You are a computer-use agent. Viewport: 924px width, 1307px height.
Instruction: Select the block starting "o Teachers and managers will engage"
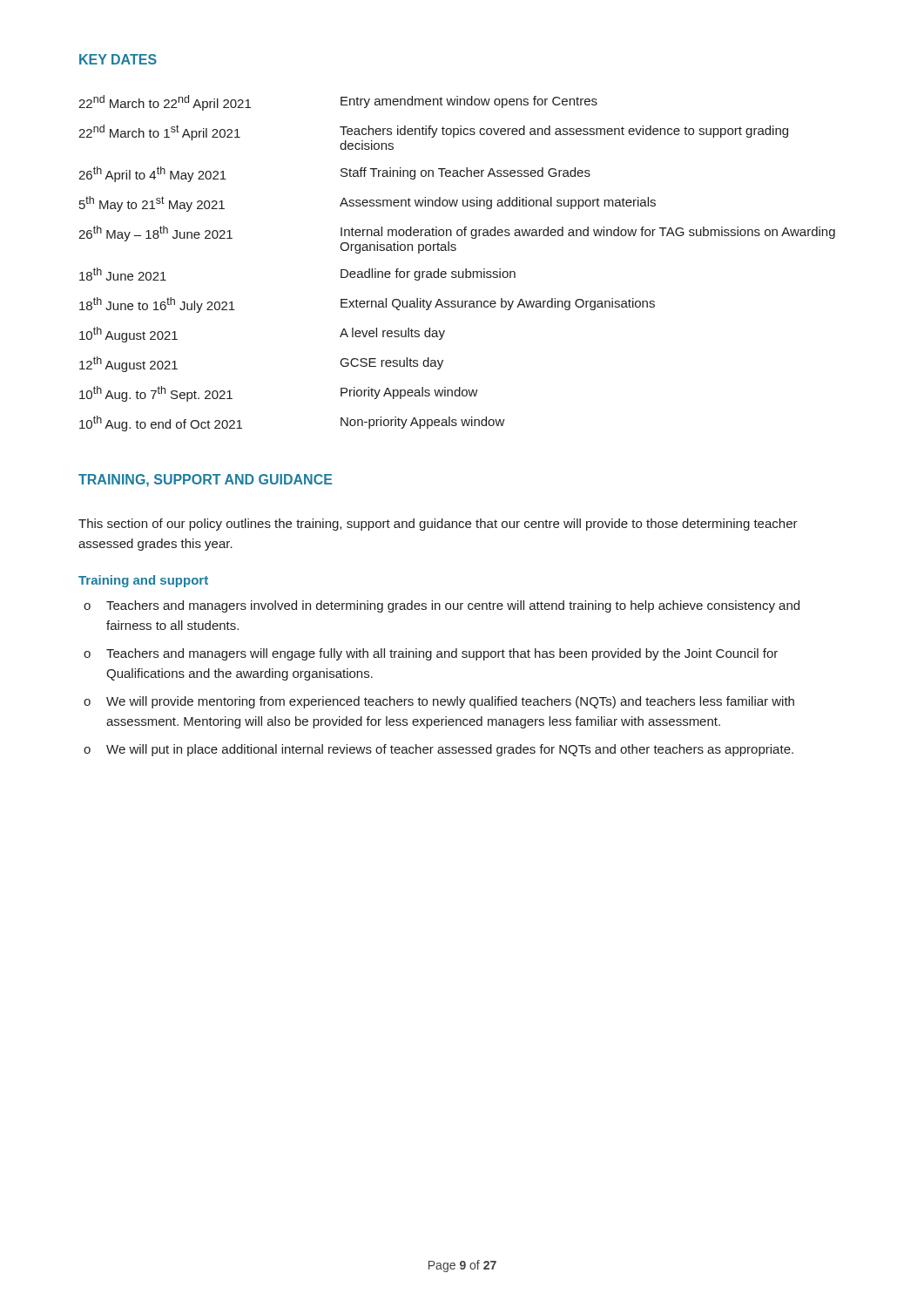pos(462,664)
